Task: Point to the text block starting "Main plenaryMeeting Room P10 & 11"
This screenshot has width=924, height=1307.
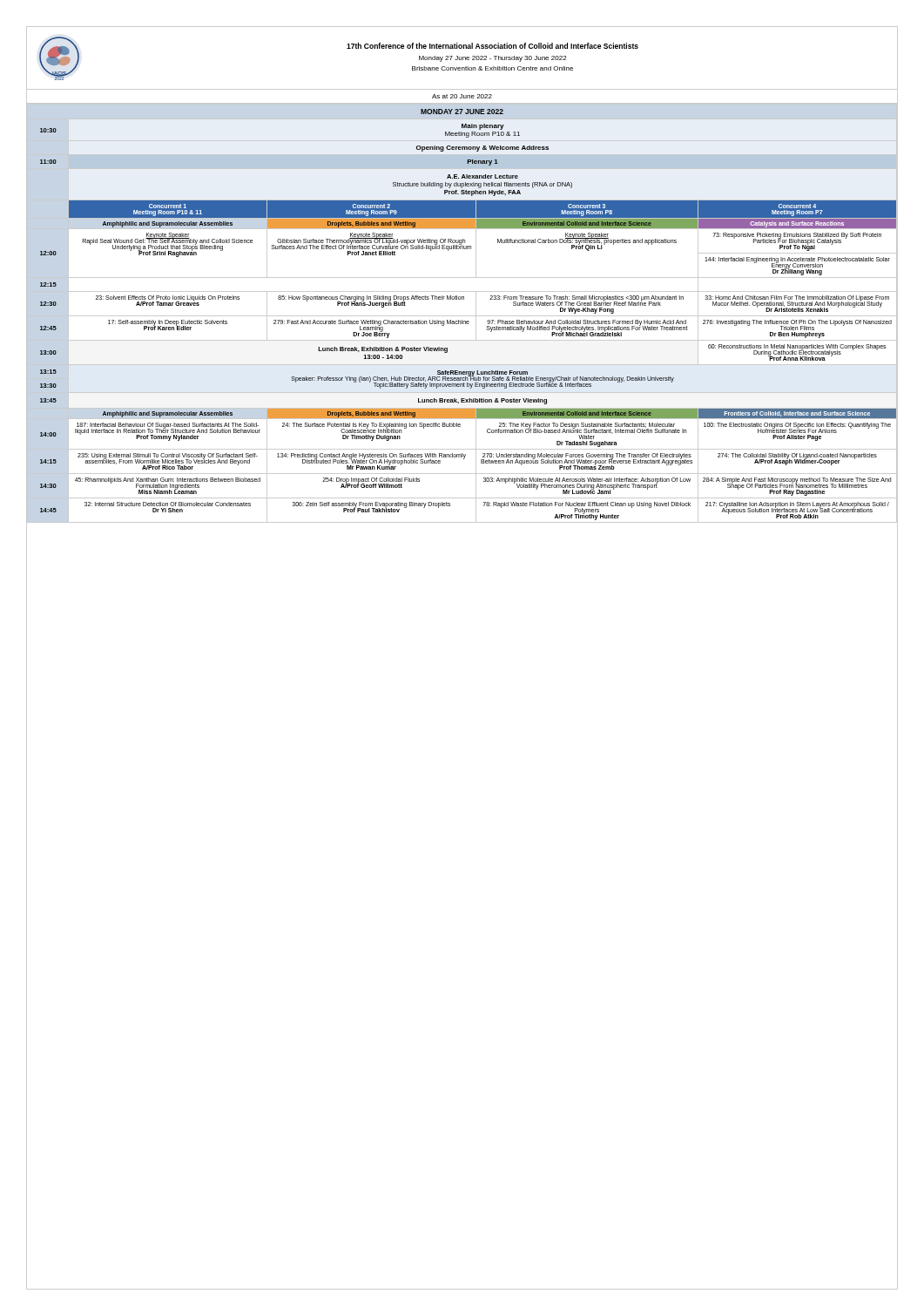Action: 482,130
